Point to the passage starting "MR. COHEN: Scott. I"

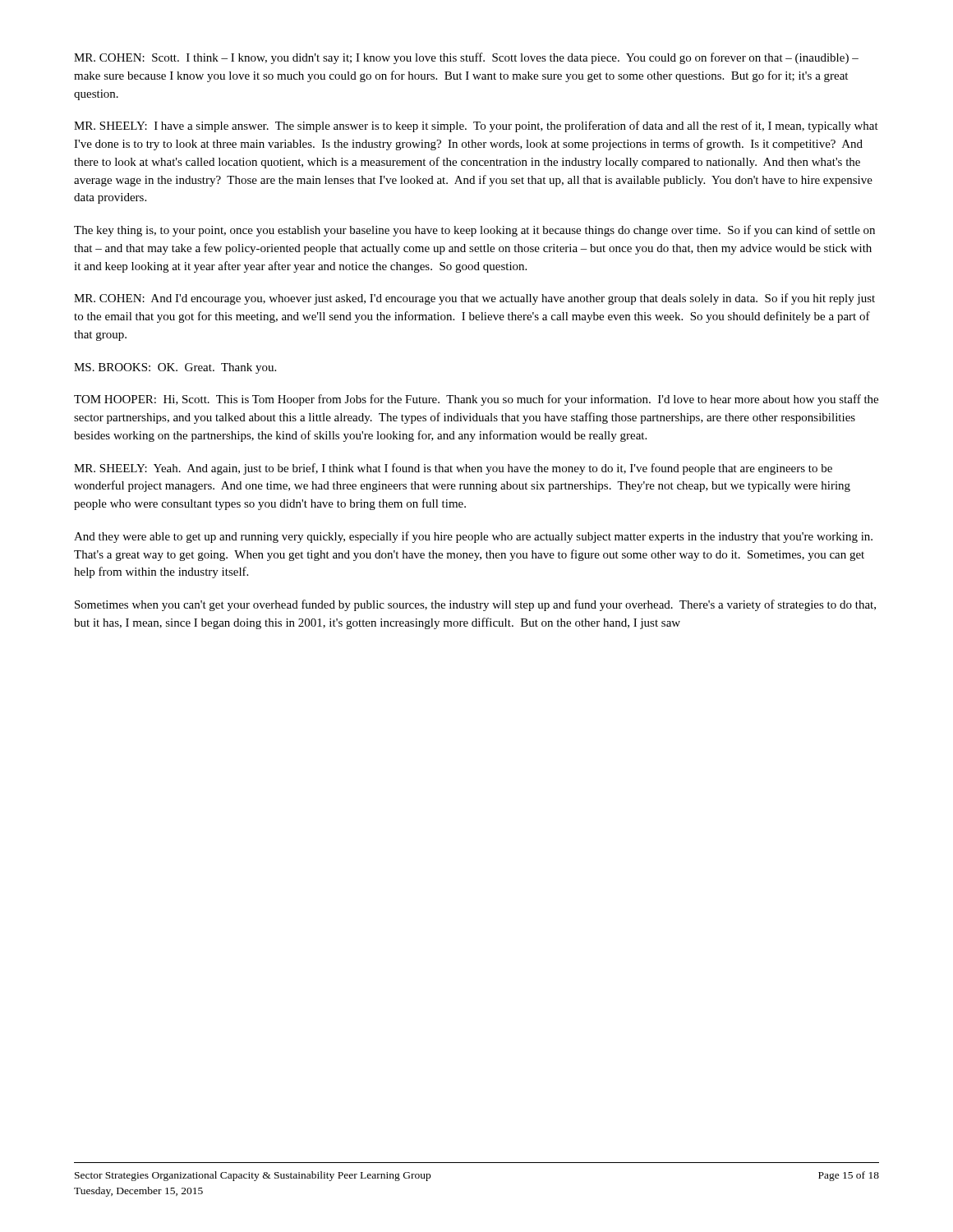[466, 75]
